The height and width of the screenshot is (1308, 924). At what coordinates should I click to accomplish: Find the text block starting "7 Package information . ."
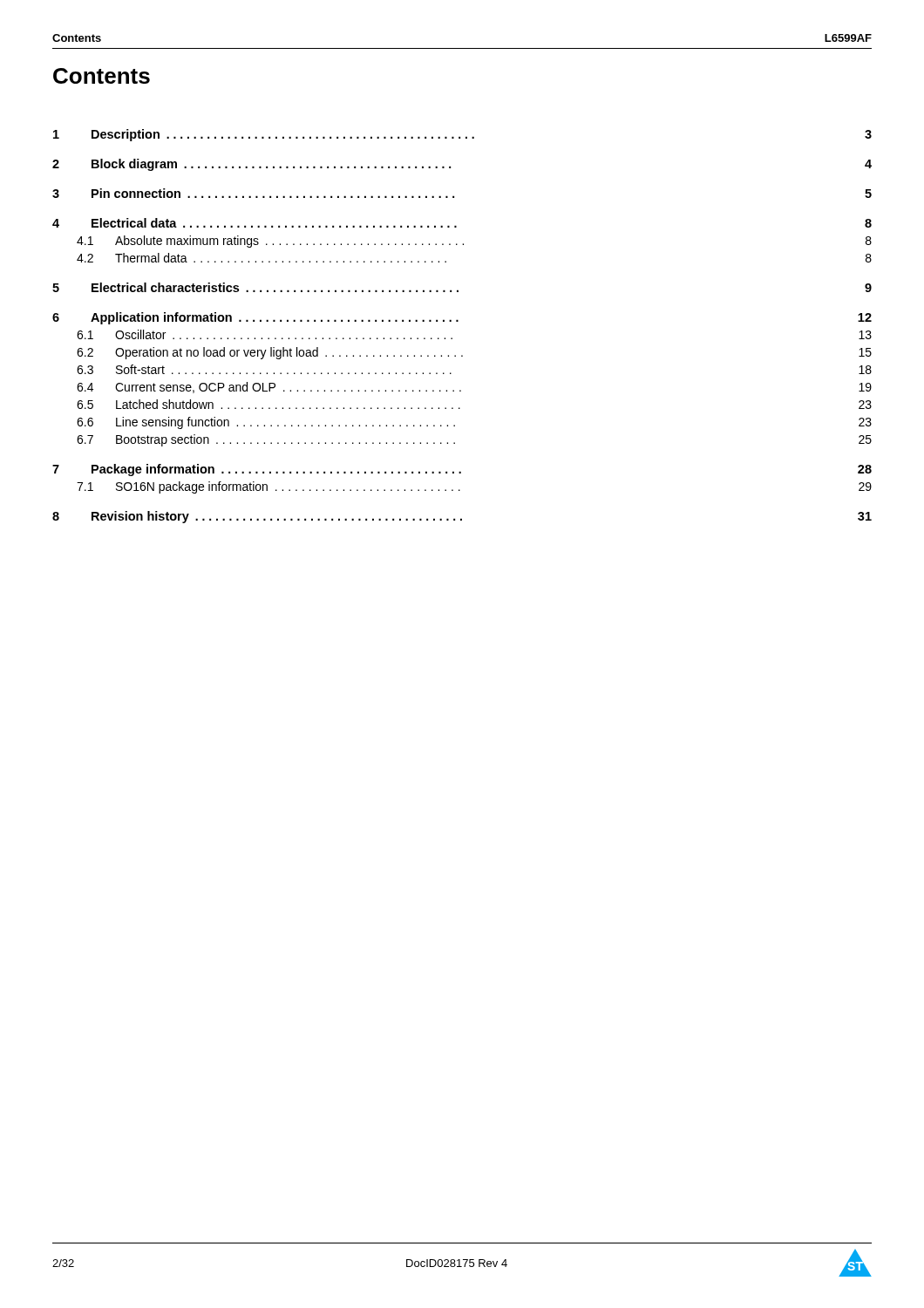(x=462, y=469)
